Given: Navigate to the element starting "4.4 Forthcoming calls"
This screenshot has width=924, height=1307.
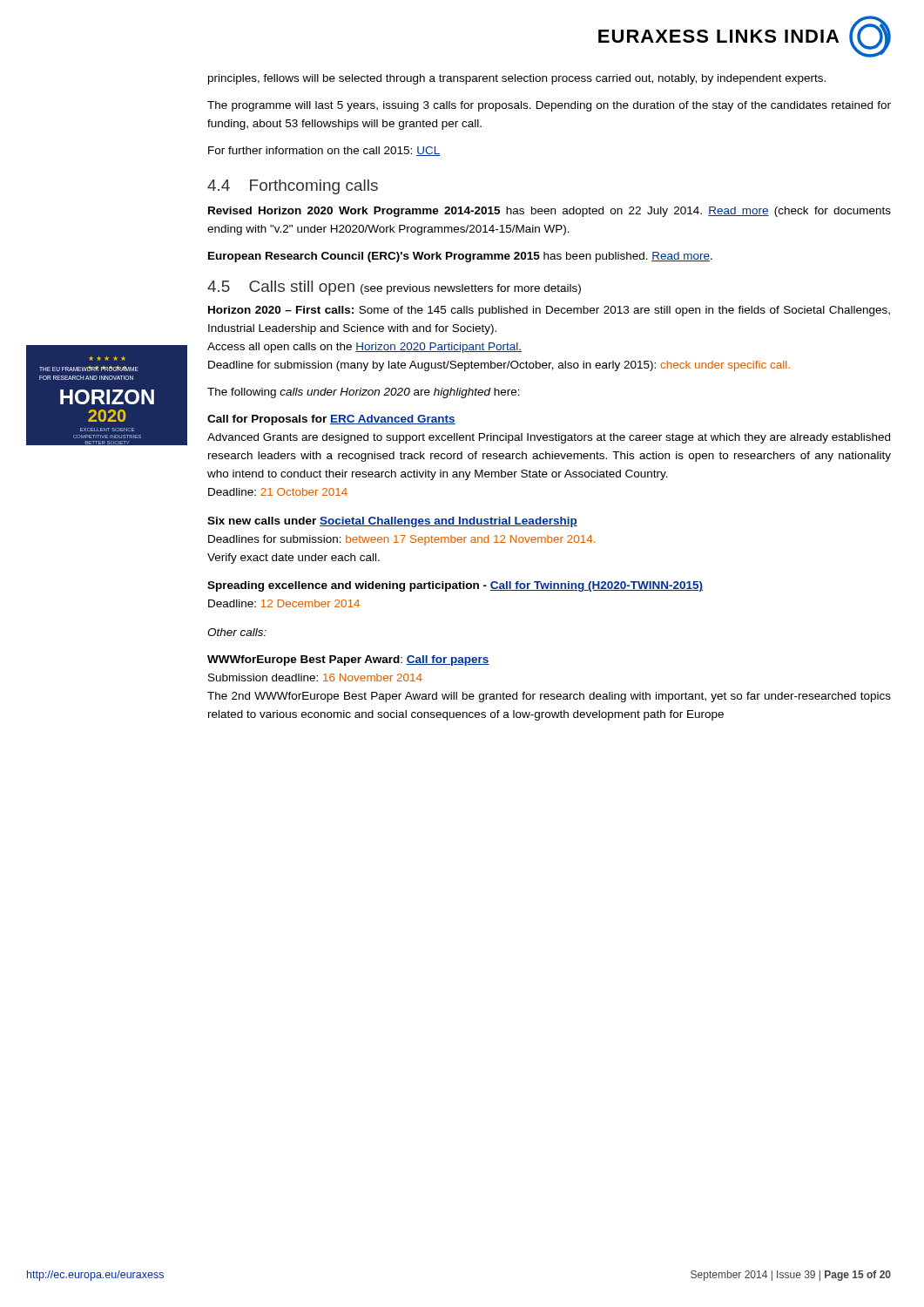Looking at the screenshot, I should tap(293, 185).
